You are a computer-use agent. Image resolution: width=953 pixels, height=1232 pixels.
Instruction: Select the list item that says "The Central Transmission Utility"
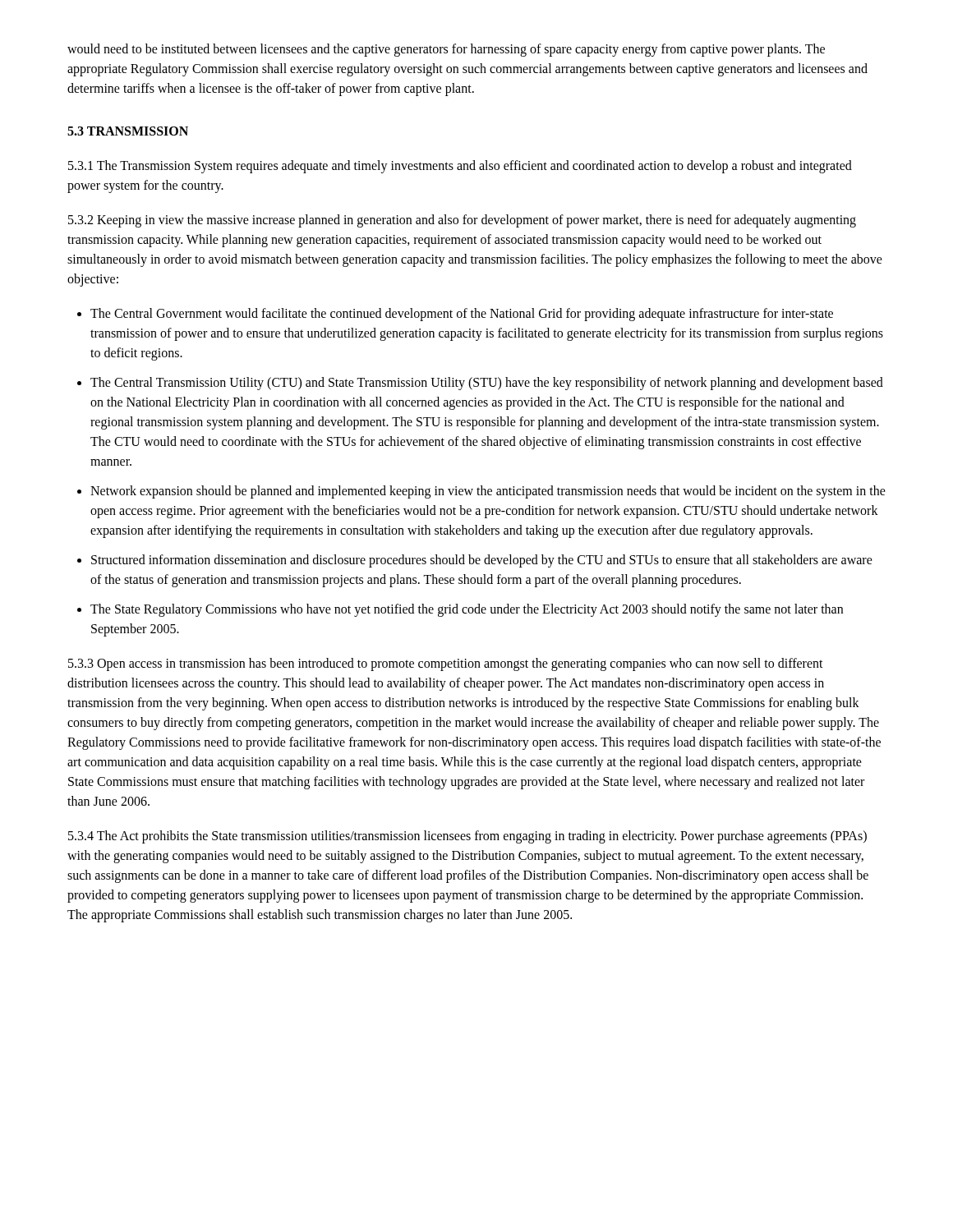point(487,422)
